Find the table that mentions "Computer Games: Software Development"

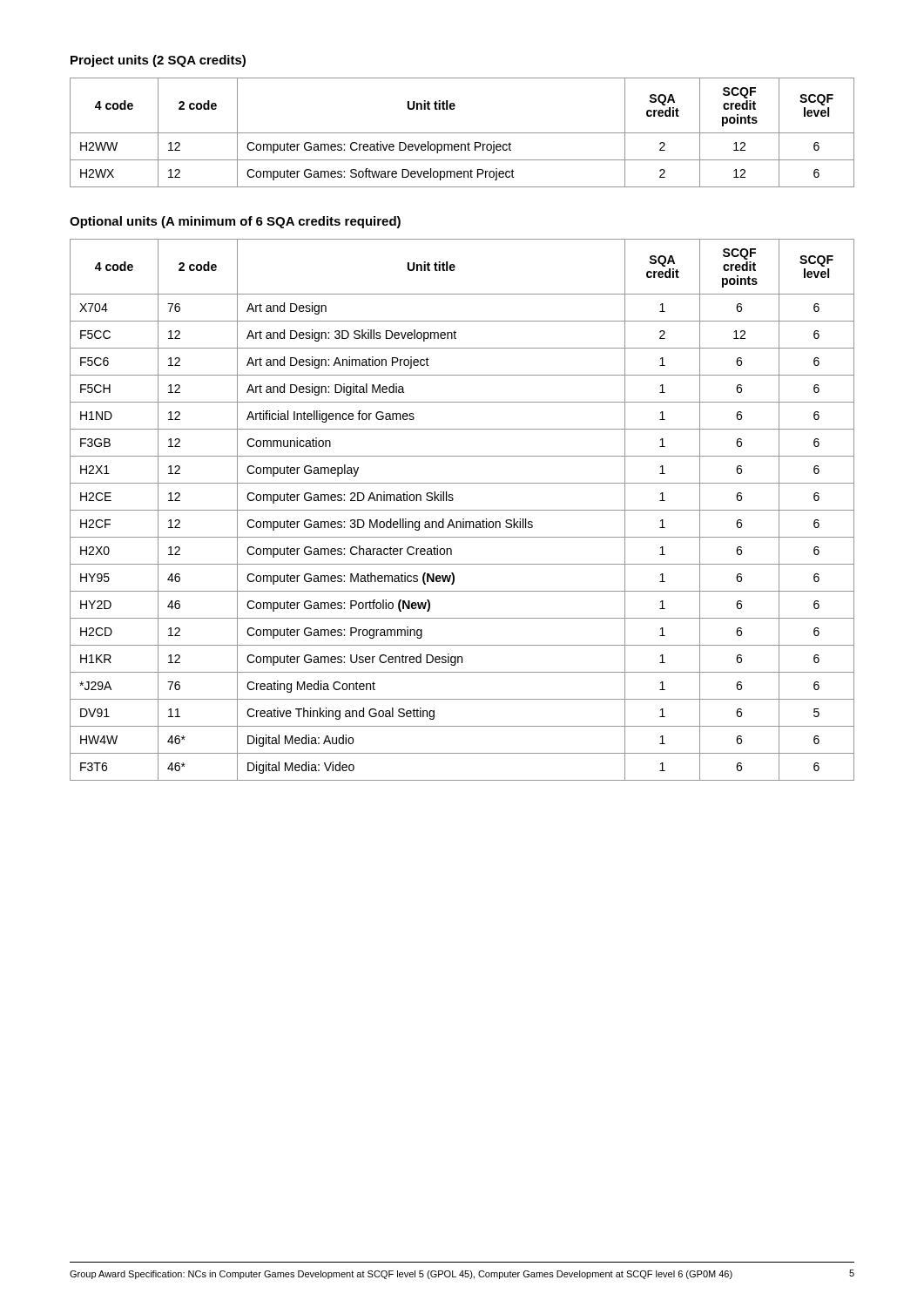point(462,132)
